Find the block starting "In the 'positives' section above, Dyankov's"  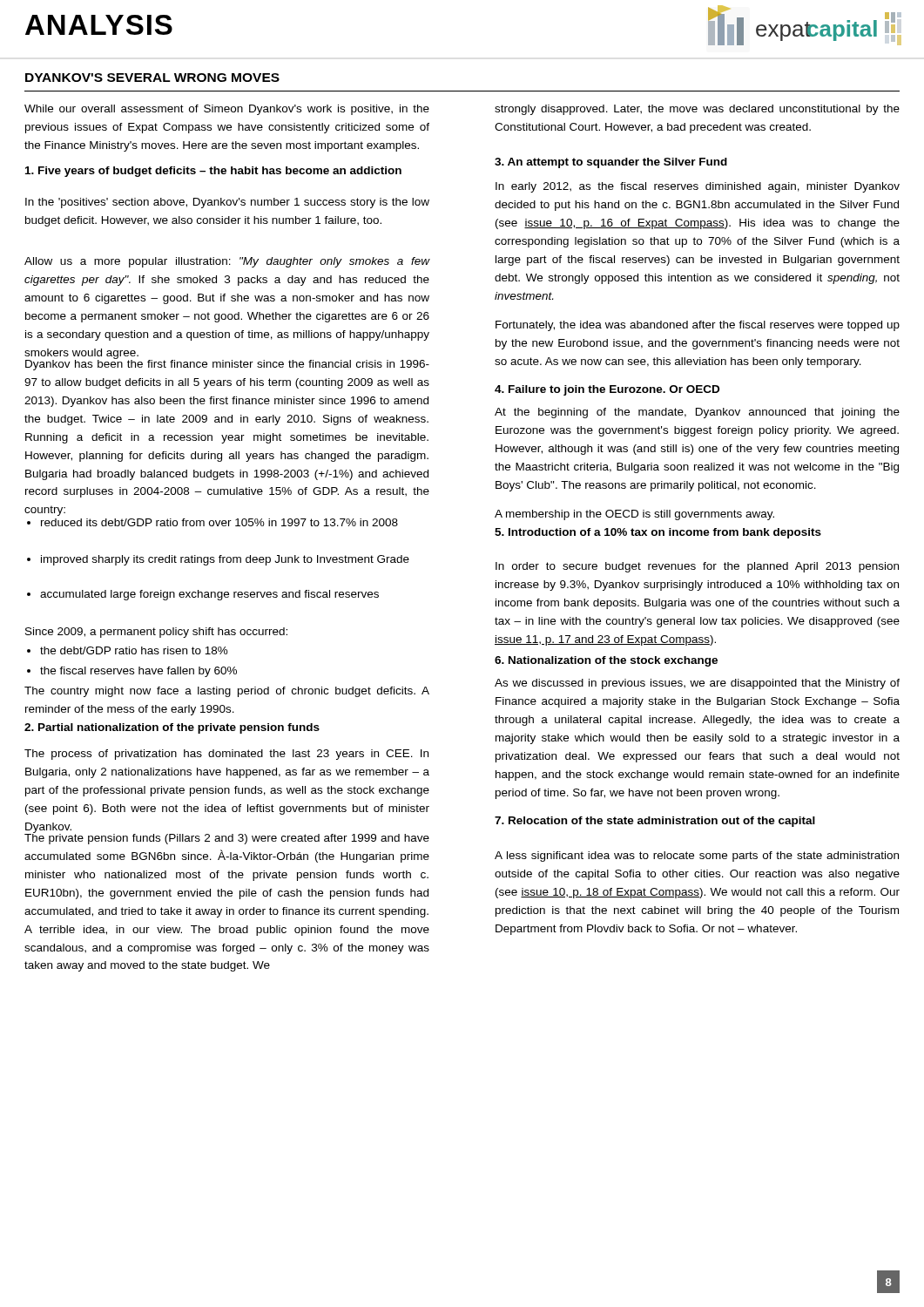pyautogui.click(x=227, y=212)
